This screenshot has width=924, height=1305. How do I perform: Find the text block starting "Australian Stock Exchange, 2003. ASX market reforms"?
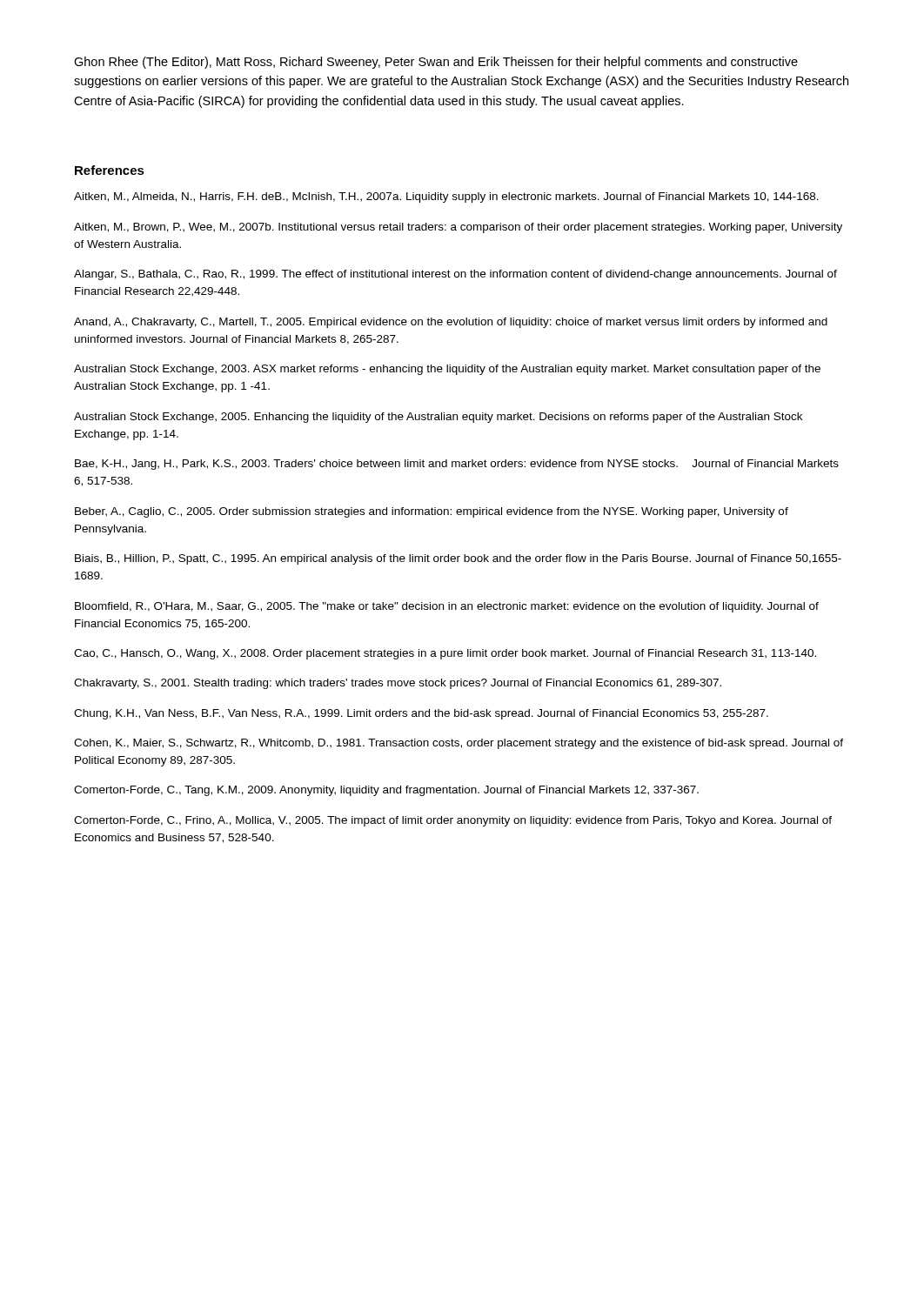pos(447,377)
